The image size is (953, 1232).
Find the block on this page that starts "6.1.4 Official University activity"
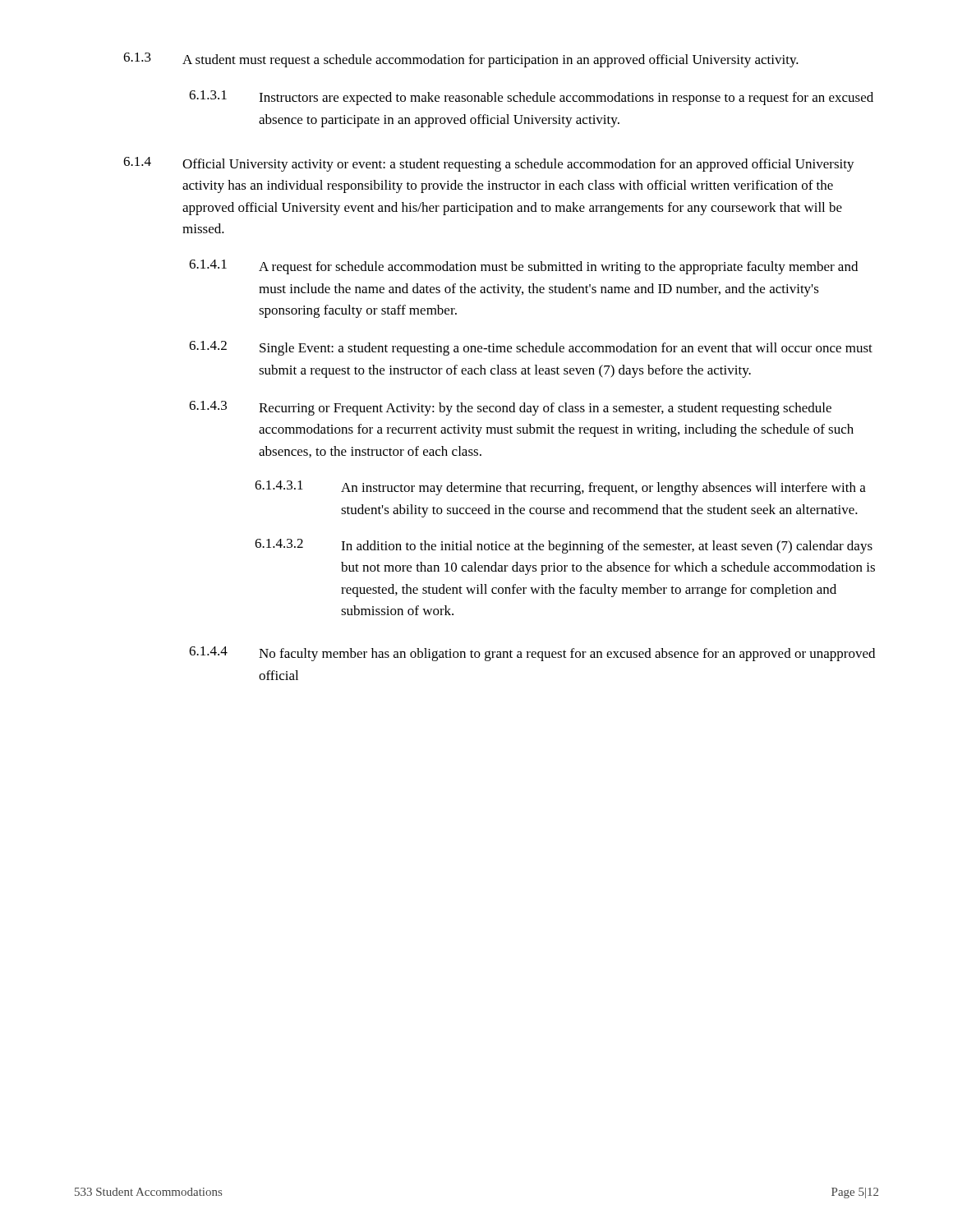501,197
